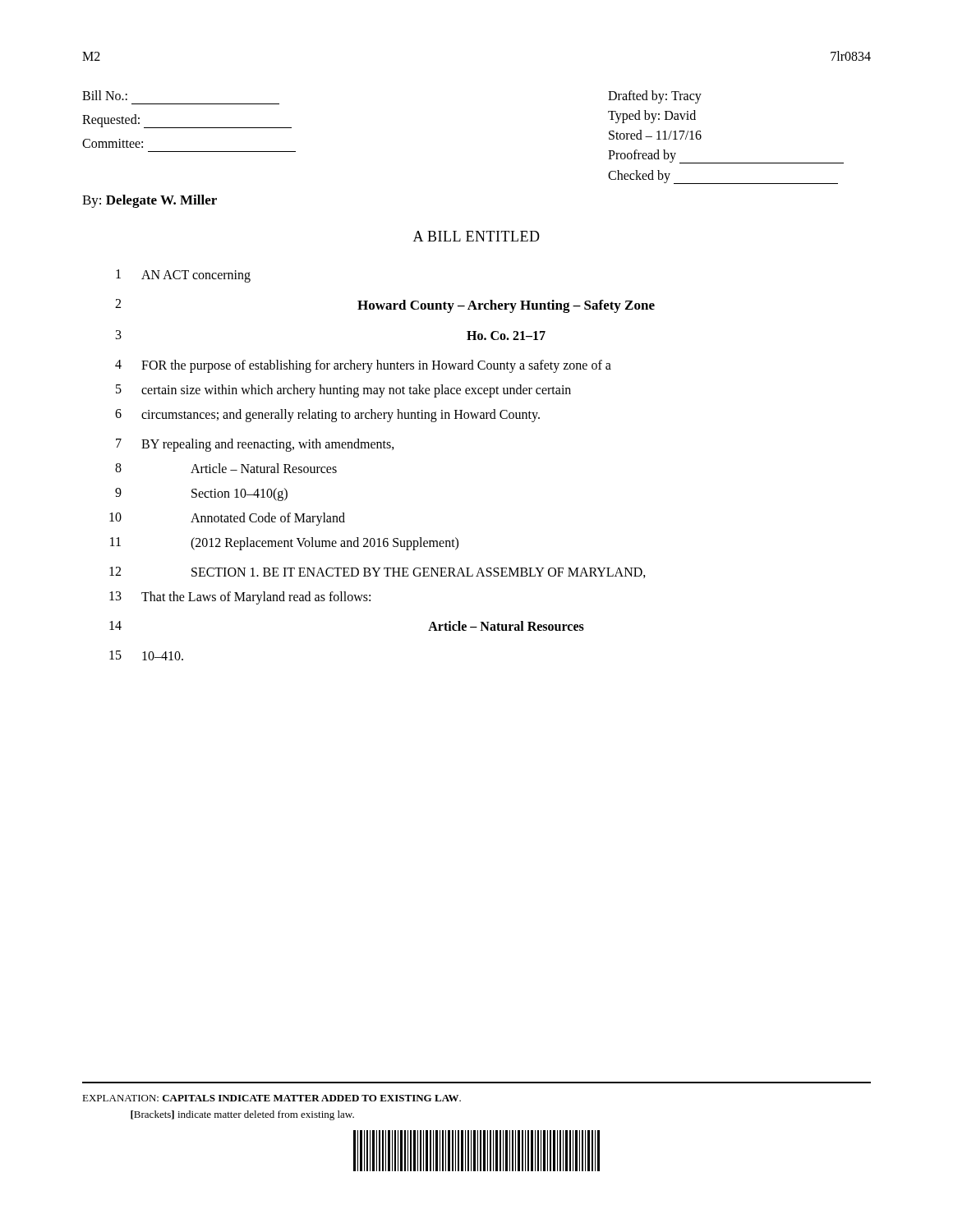Locate the text block starting "1 AN ACT concerning"
This screenshot has height=1232, width=953.
tap(183, 276)
